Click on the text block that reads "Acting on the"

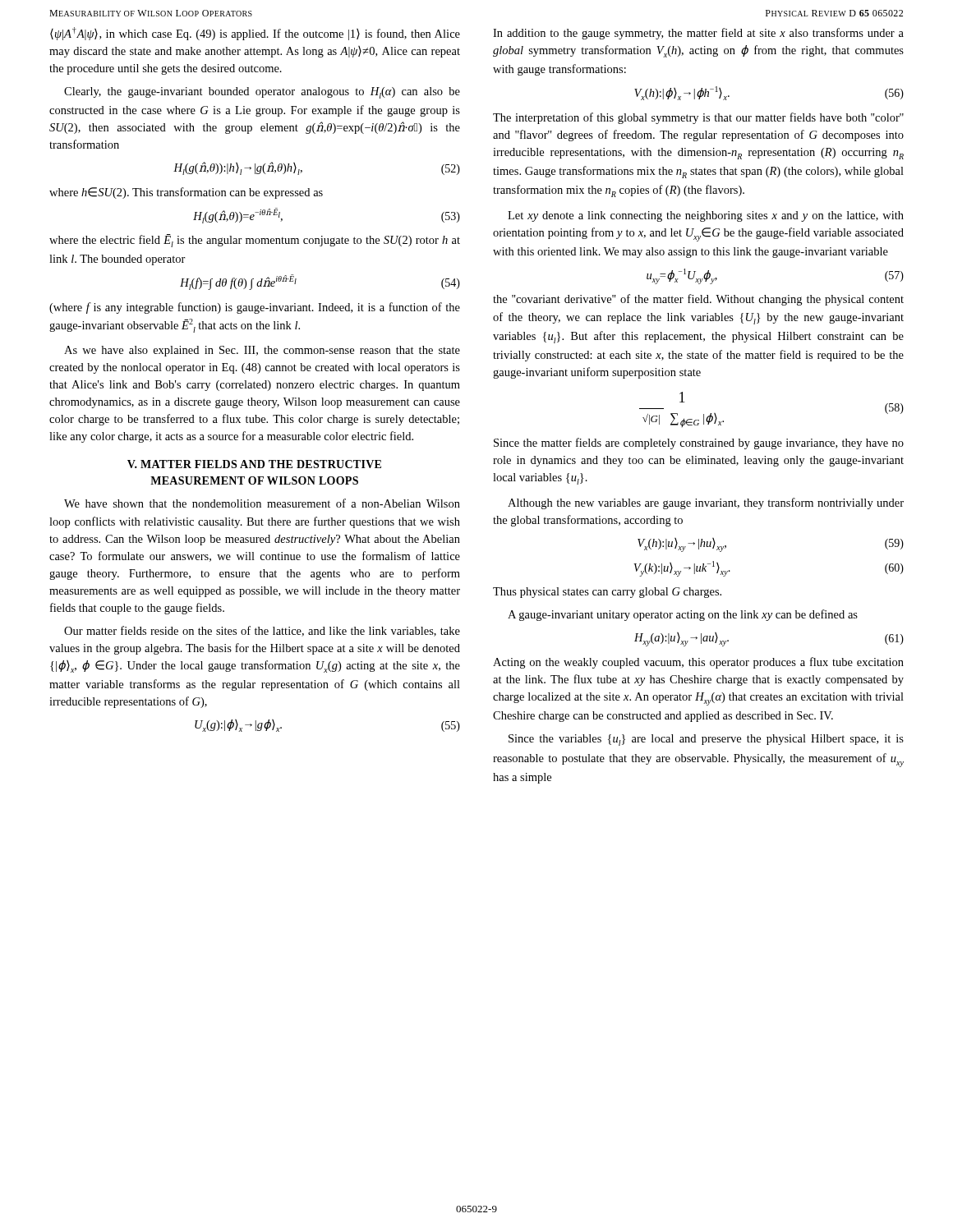[x=698, y=689]
